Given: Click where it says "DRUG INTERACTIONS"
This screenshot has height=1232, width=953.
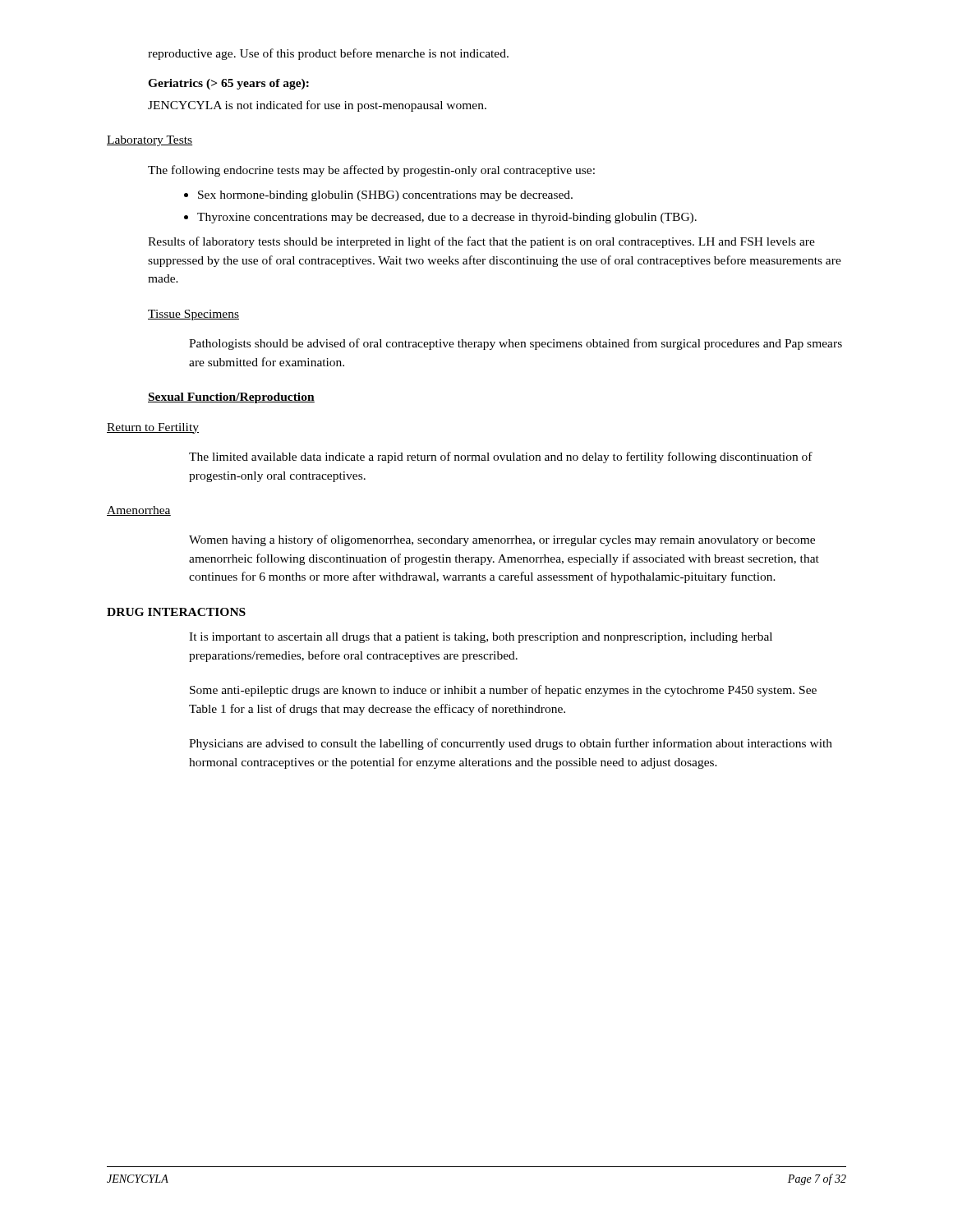Looking at the screenshot, I should point(176,612).
